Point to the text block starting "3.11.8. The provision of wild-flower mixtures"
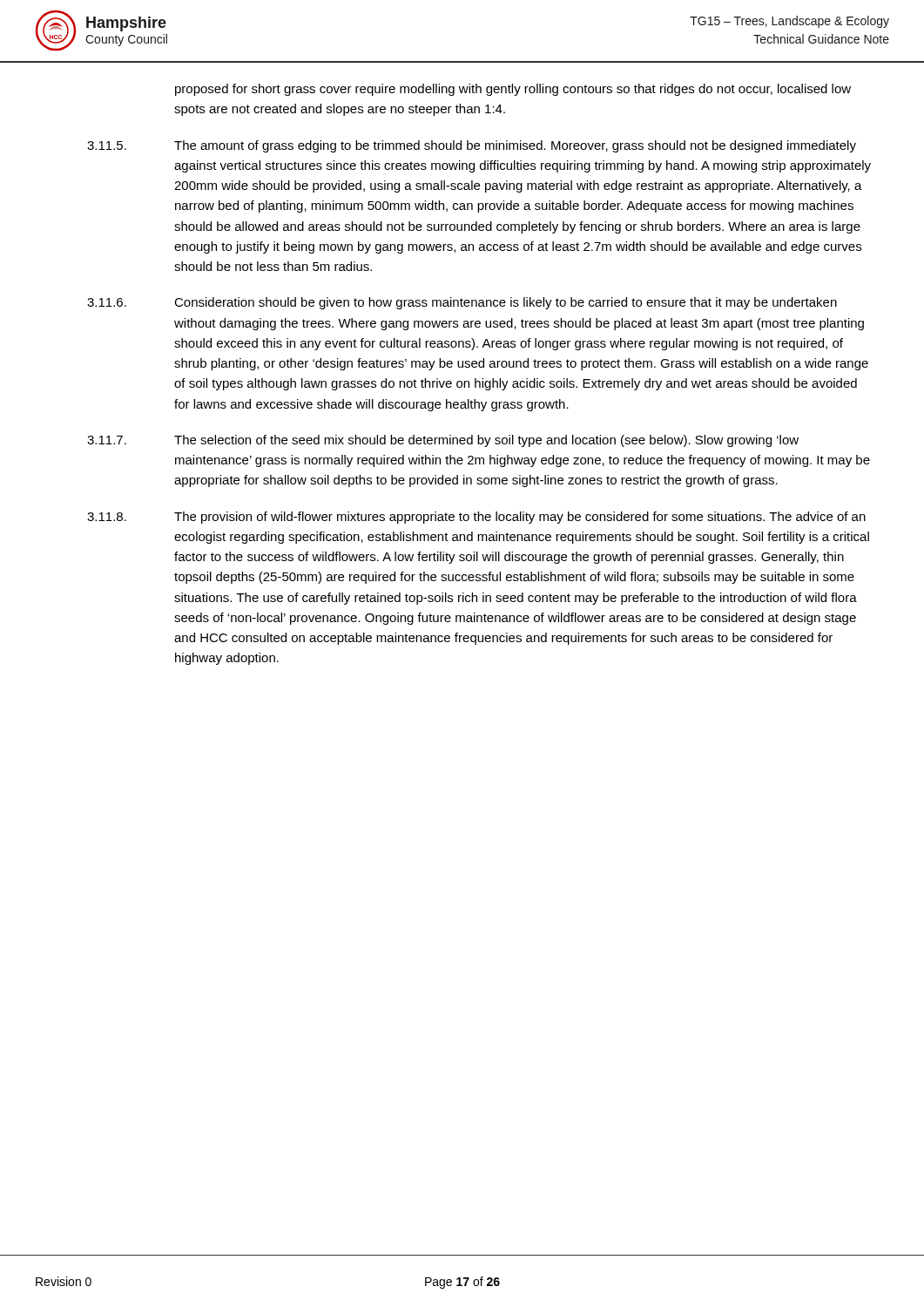924x1307 pixels. (479, 587)
